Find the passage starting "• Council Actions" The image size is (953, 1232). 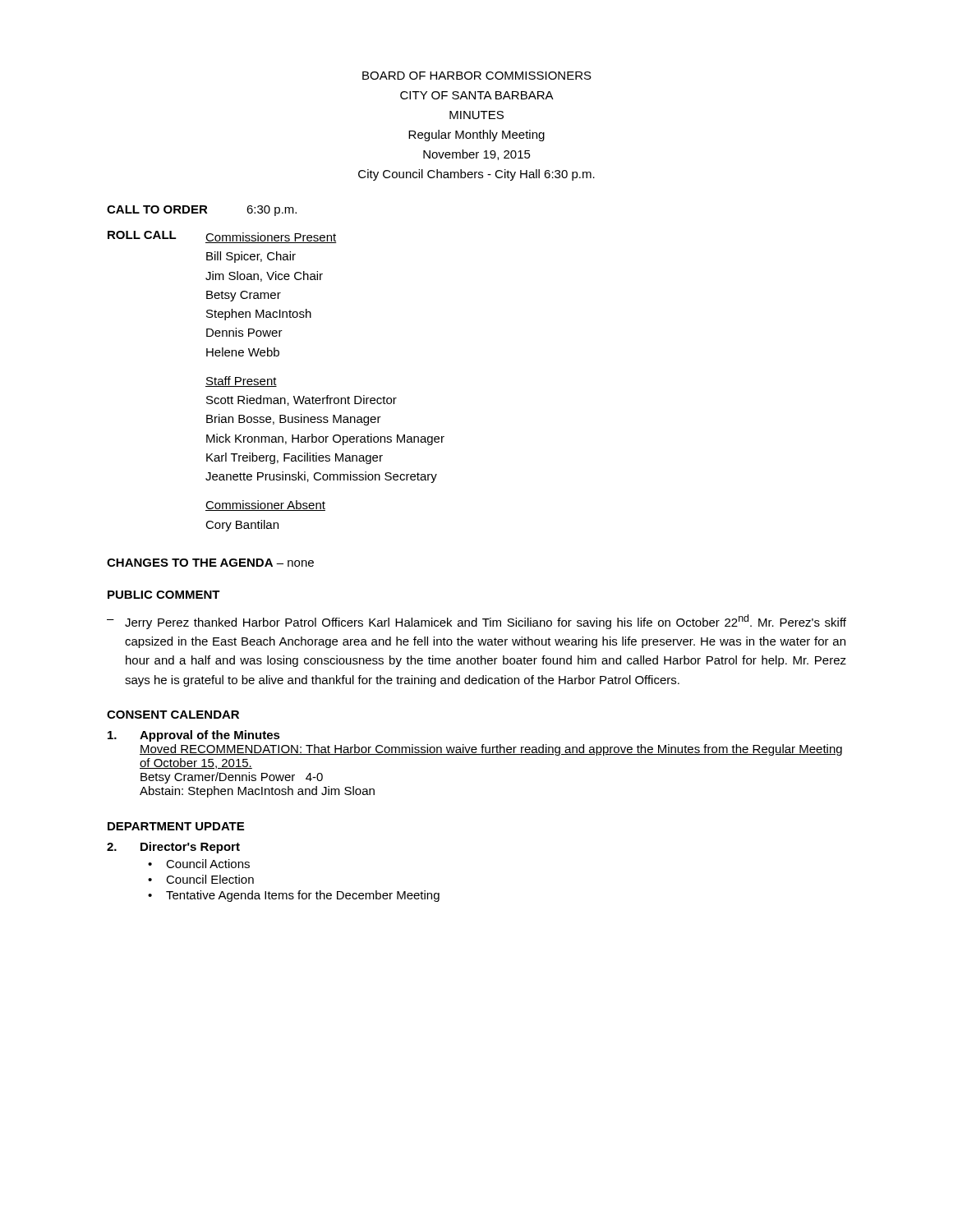pos(199,863)
